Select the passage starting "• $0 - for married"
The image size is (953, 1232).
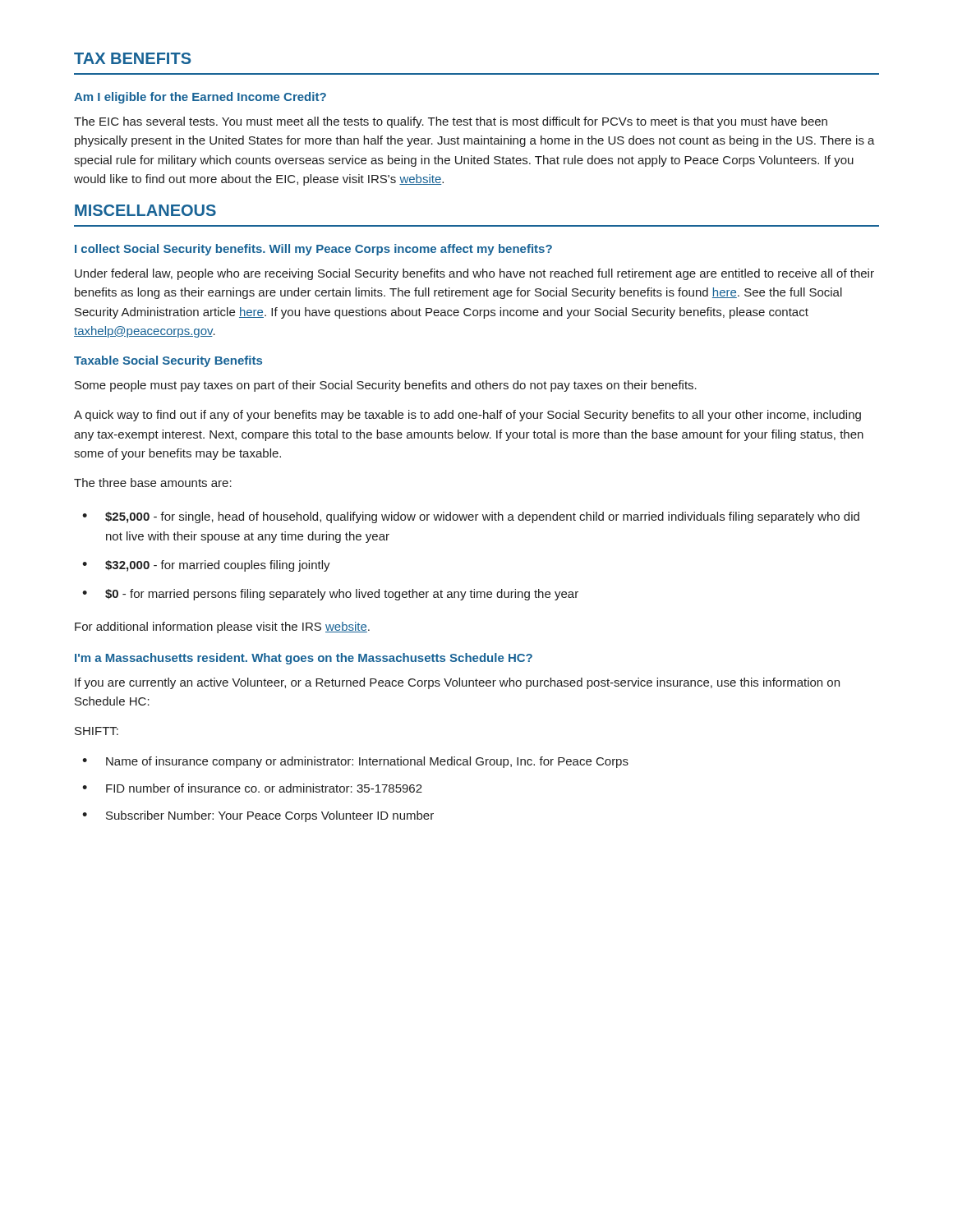pyautogui.click(x=330, y=594)
